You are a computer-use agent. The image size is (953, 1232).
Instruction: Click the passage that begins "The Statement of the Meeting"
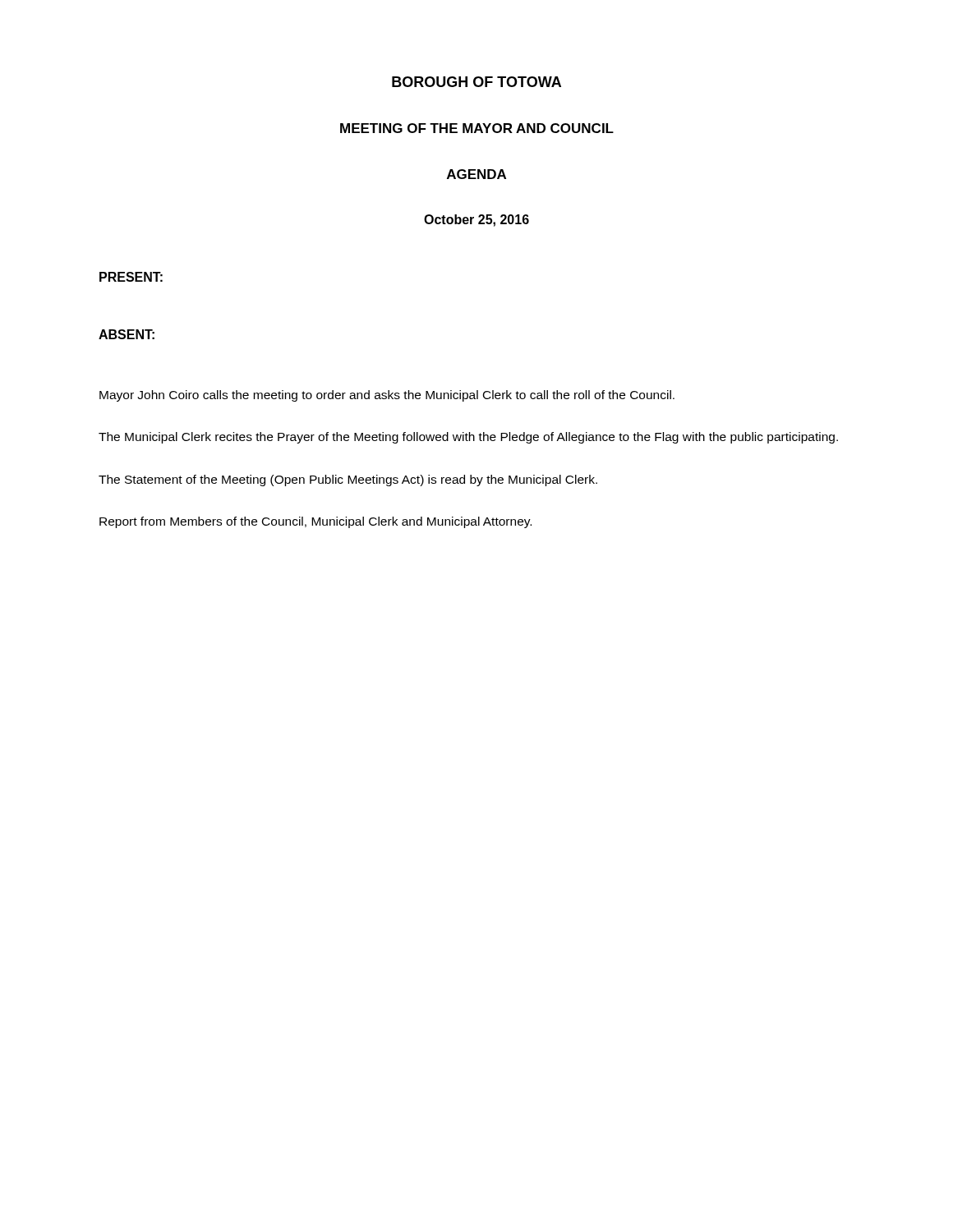click(348, 479)
